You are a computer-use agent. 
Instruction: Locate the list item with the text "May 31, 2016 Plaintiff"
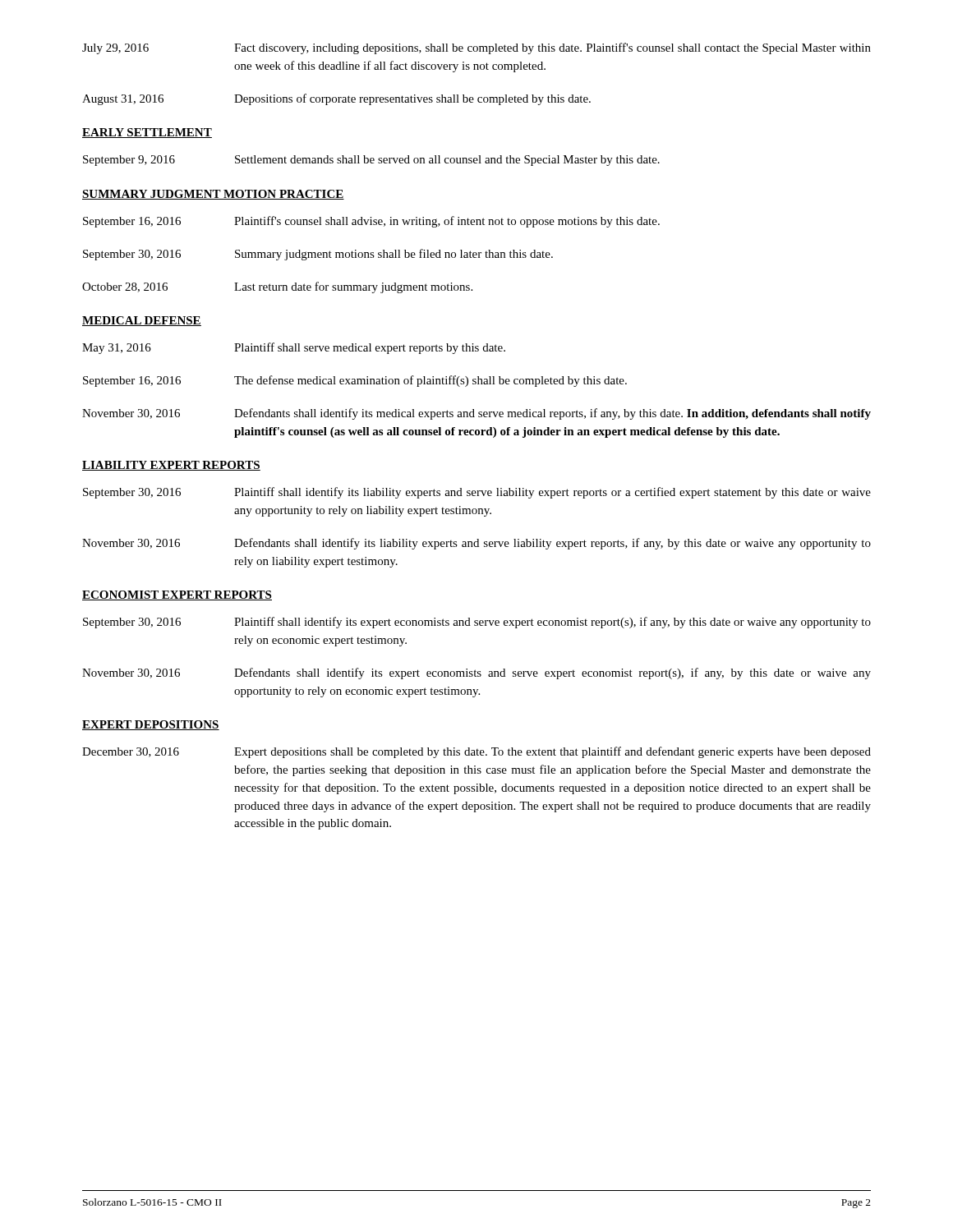point(476,348)
